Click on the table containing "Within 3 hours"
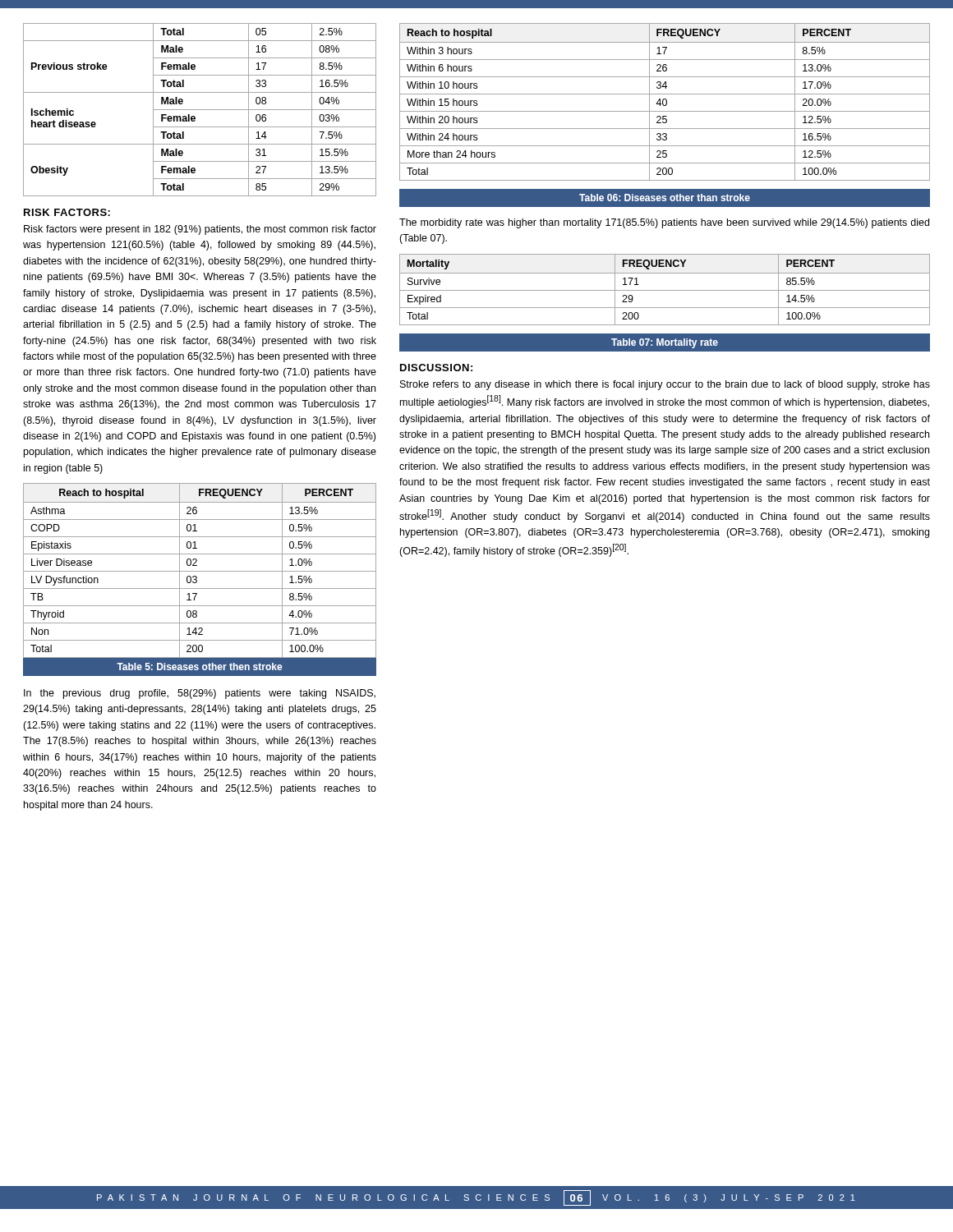The height and width of the screenshot is (1232, 953). coord(665,115)
